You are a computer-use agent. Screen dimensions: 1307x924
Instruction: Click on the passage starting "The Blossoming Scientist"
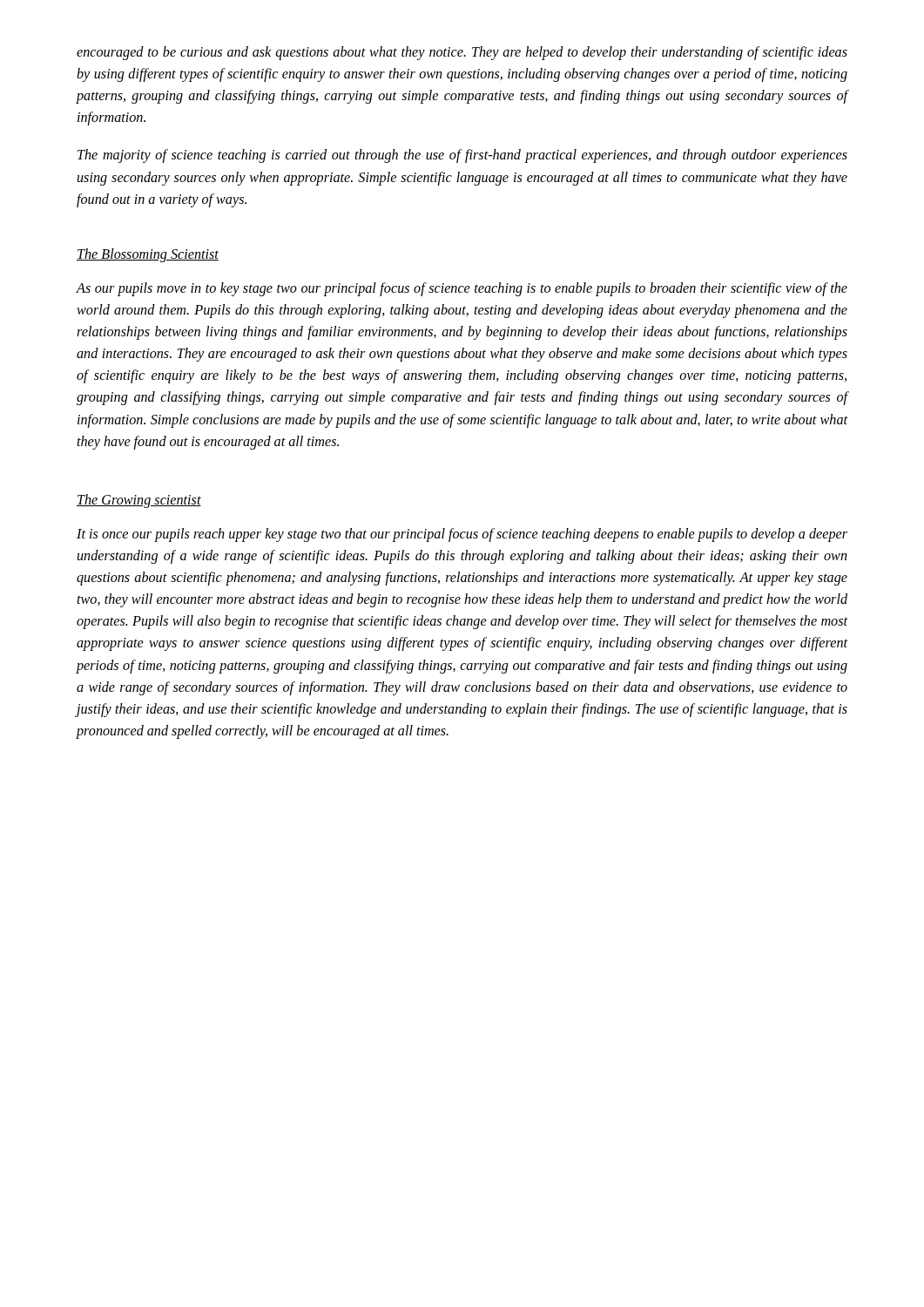tap(148, 255)
